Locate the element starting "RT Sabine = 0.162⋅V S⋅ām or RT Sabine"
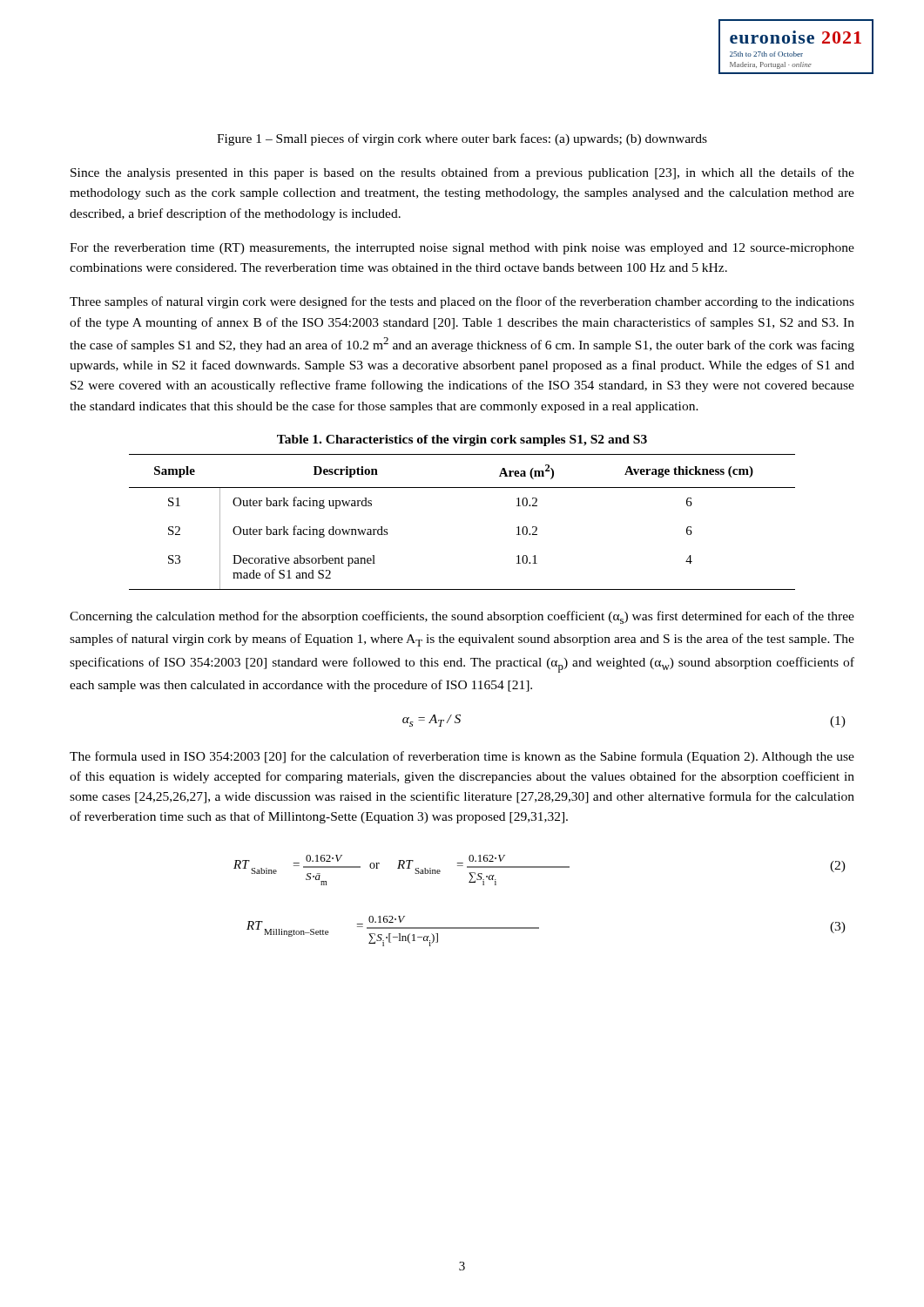This screenshot has width=924, height=1307. click(462, 865)
